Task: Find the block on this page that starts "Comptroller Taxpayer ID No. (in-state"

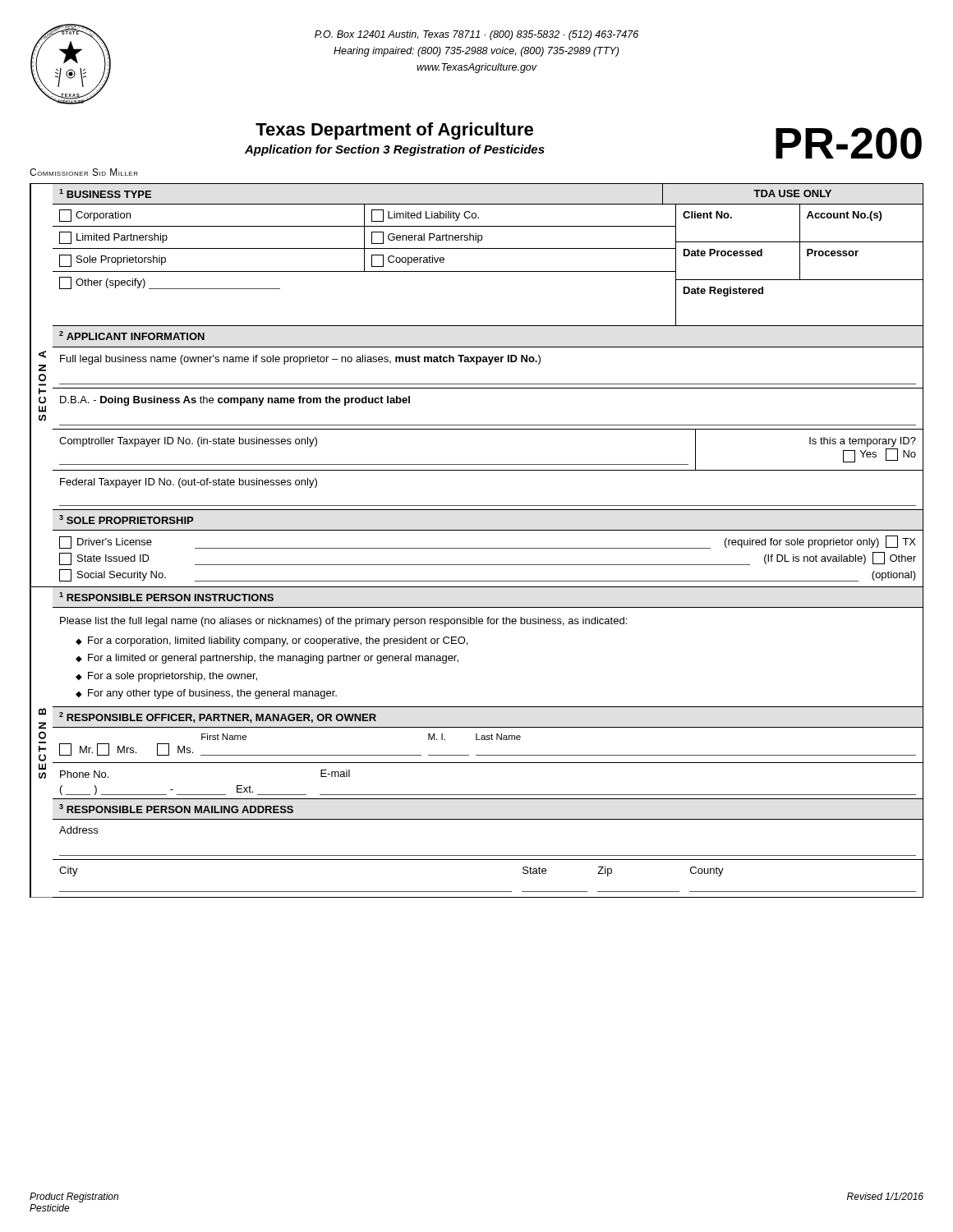Action: (x=188, y=442)
